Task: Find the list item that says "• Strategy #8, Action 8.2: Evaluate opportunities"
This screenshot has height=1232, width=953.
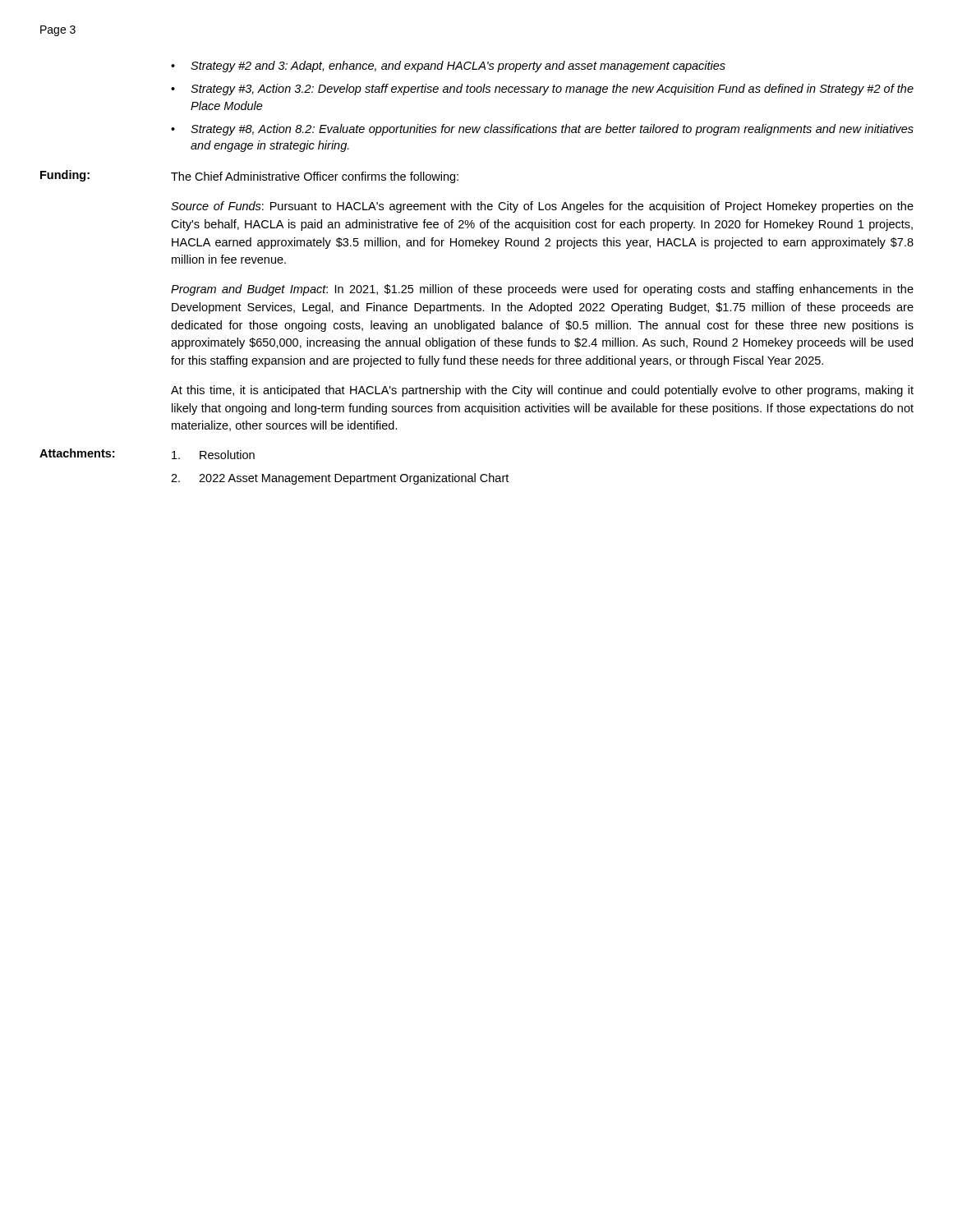Action: pos(542,137)
